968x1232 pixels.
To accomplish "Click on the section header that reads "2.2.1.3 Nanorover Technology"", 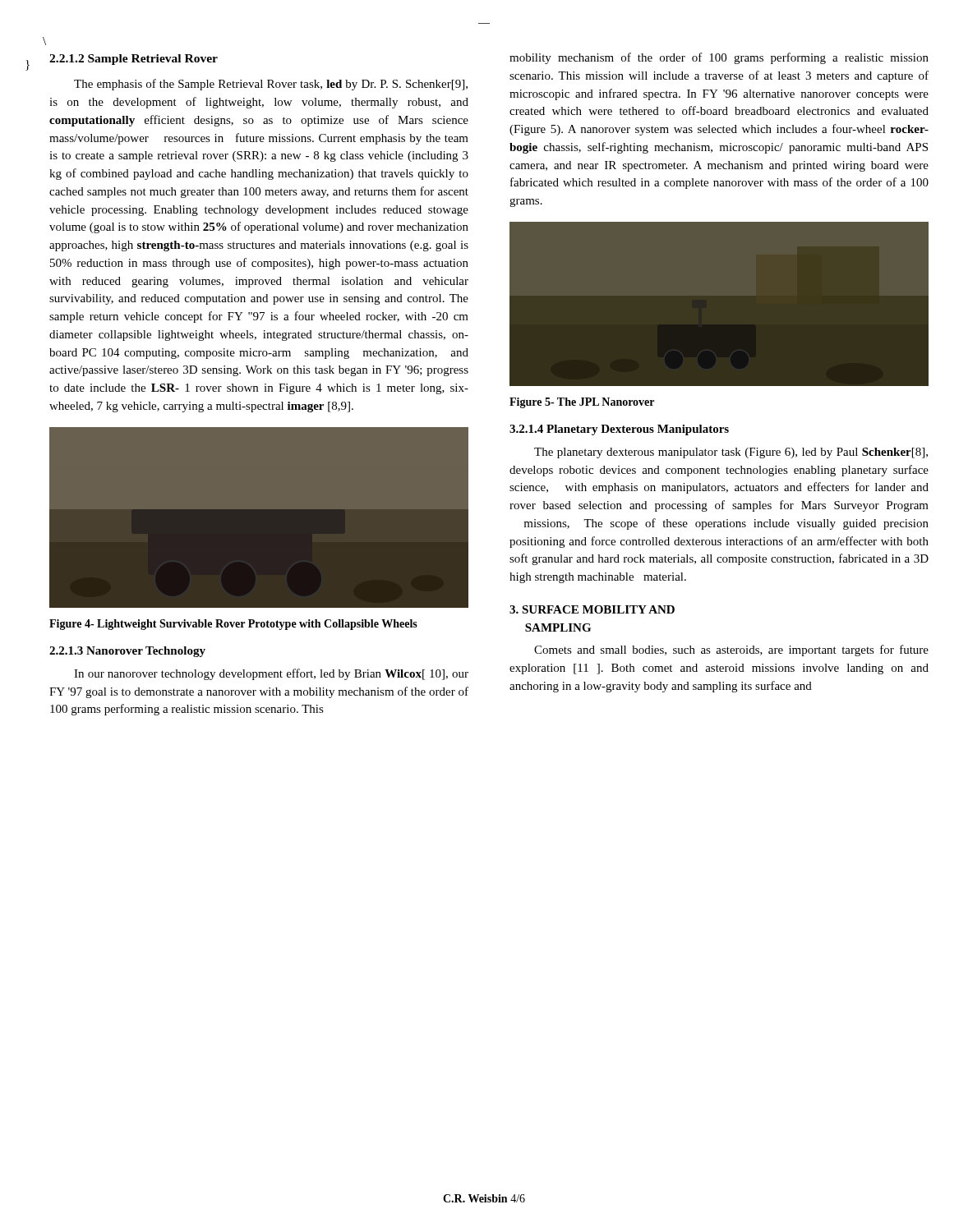I will tap(127, 650).
